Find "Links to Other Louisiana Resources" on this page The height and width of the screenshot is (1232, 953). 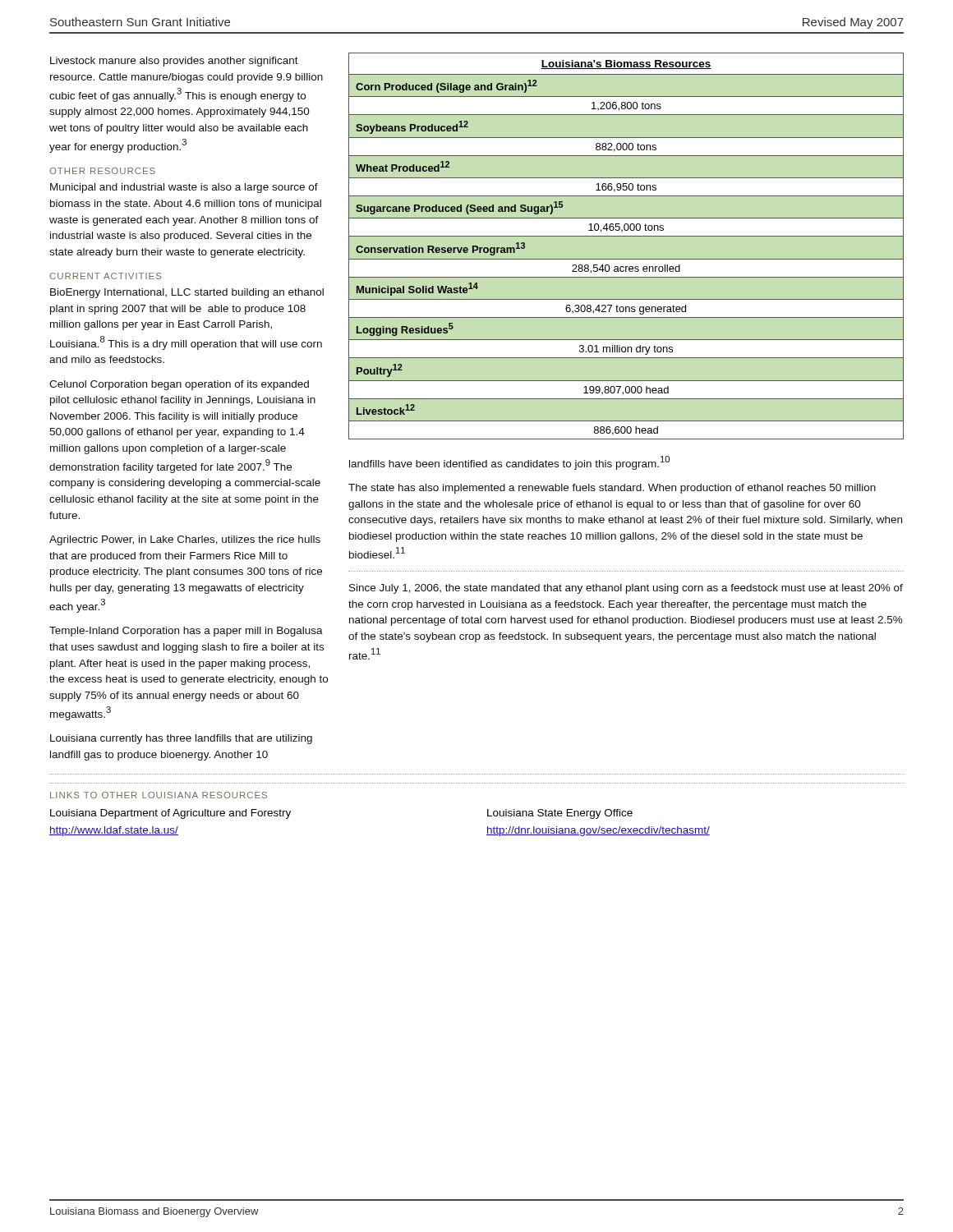[159, 795]
